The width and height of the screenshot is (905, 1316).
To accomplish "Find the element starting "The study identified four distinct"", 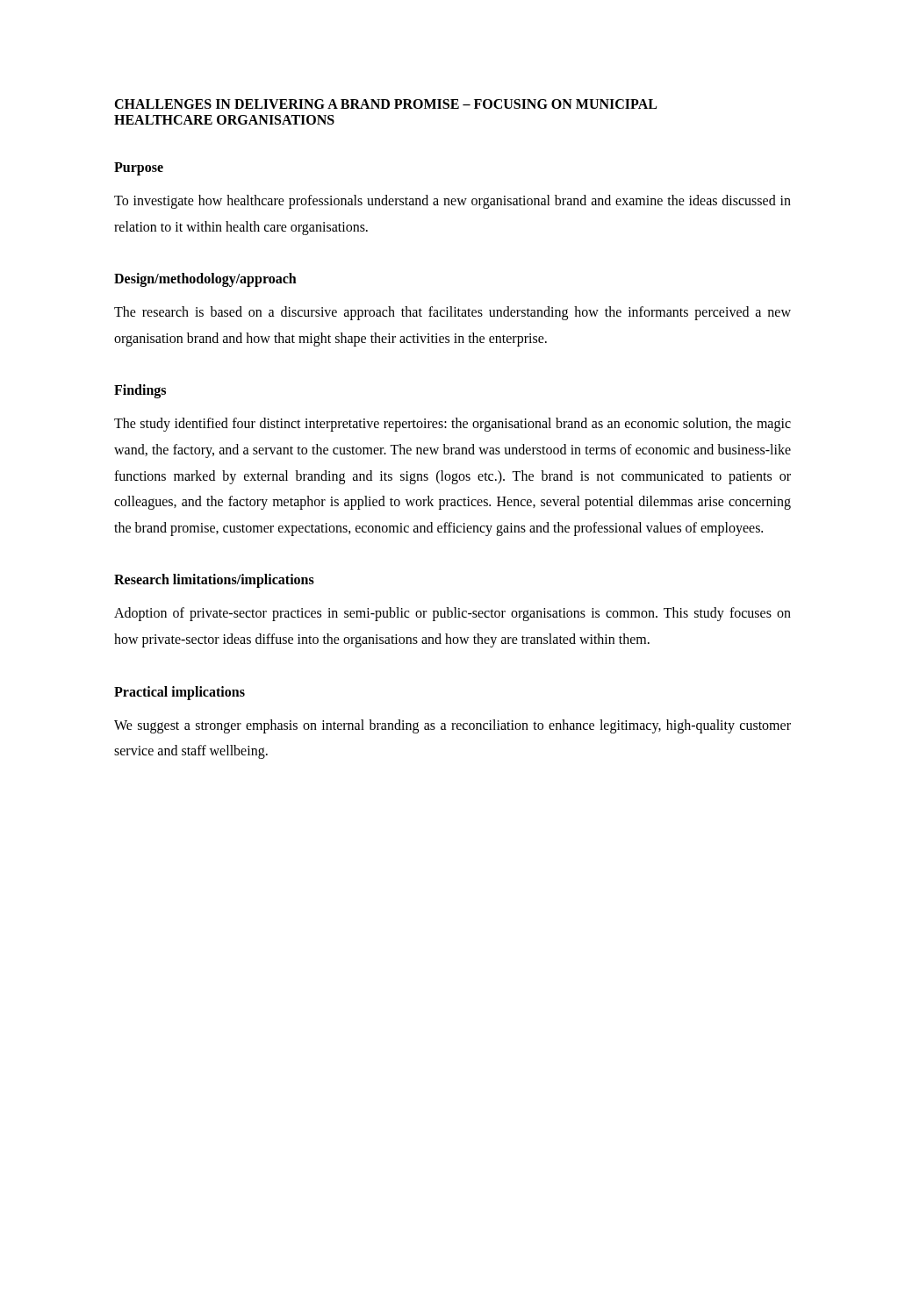I will (452, 476).
